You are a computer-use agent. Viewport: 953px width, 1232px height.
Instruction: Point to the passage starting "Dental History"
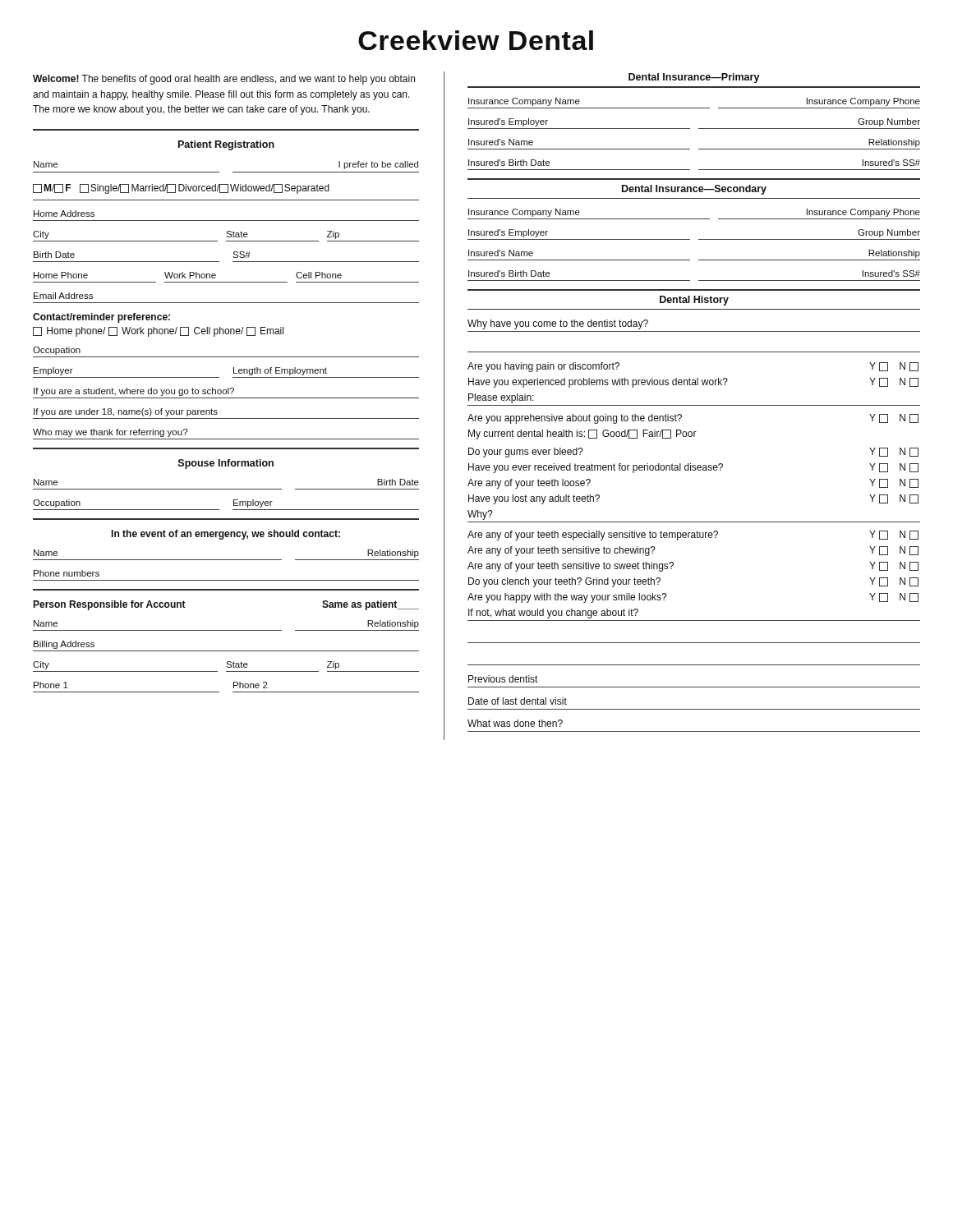(x=694, y=300)
